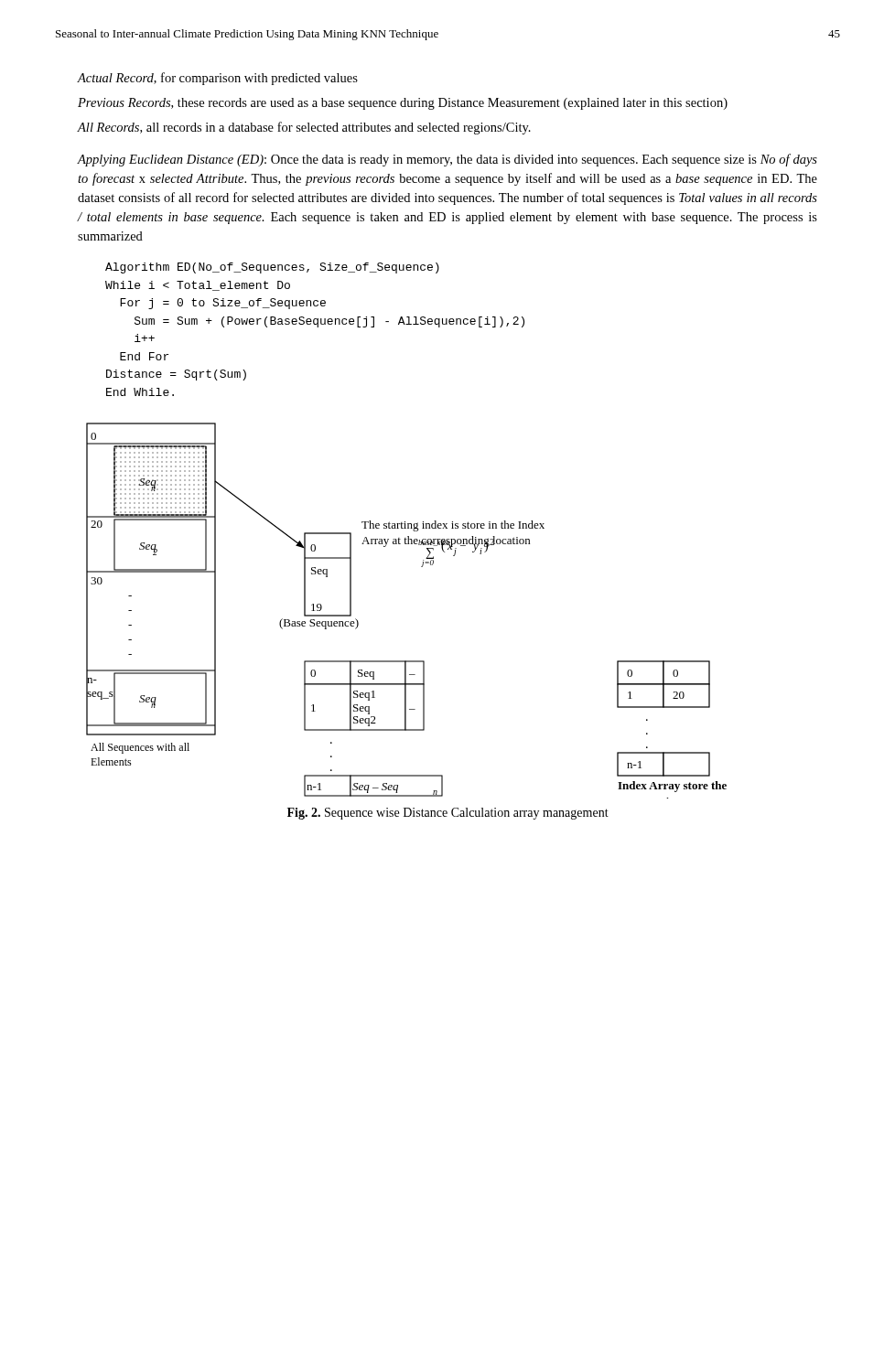Find the text block that reads "Applying Euclidean Distance (ED):"
Image resolution: width=895 pixels, height=1372 pixels.
click(448, 198)
